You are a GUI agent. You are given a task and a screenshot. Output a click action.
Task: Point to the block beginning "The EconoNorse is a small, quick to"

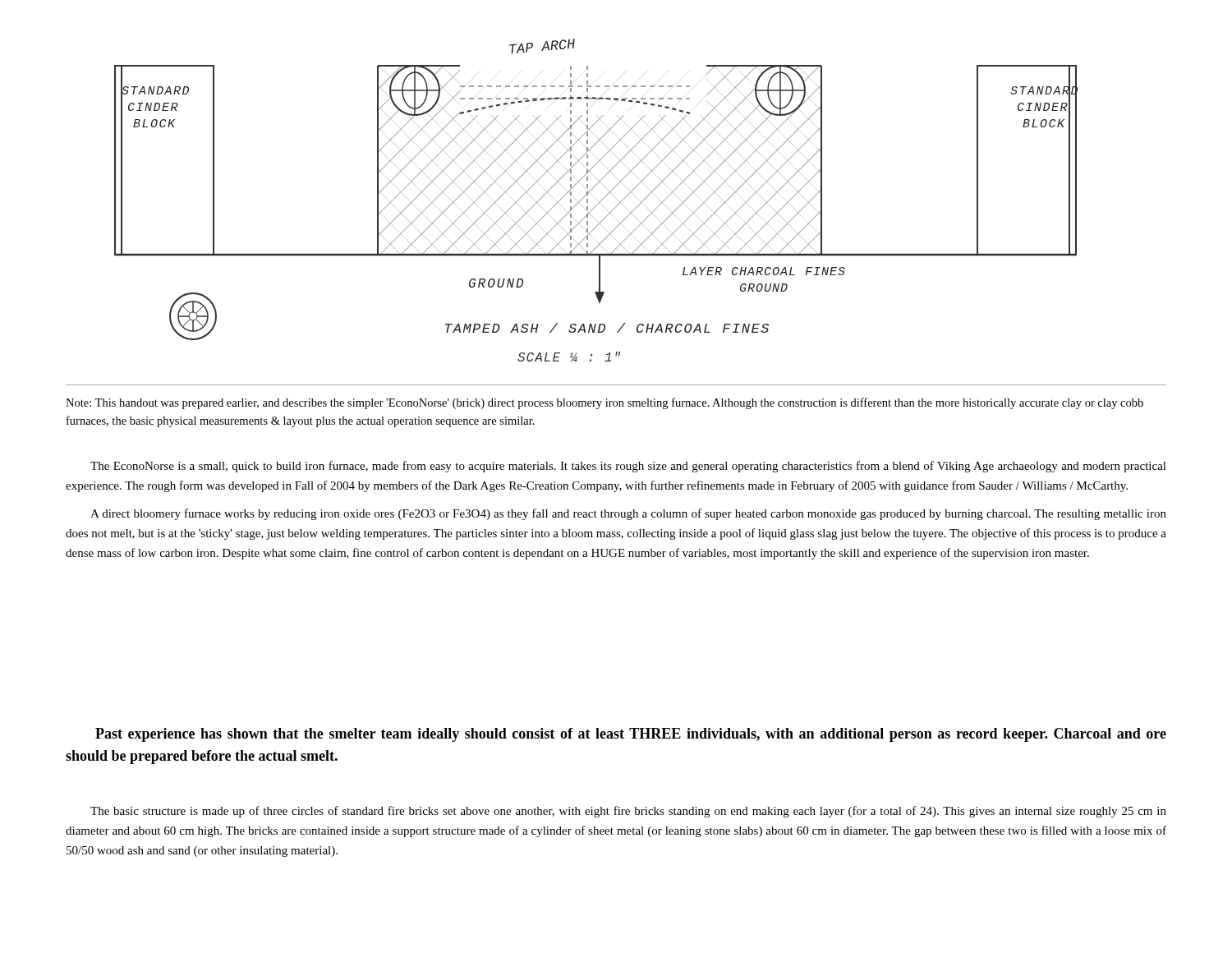click(x=616, y=509)
